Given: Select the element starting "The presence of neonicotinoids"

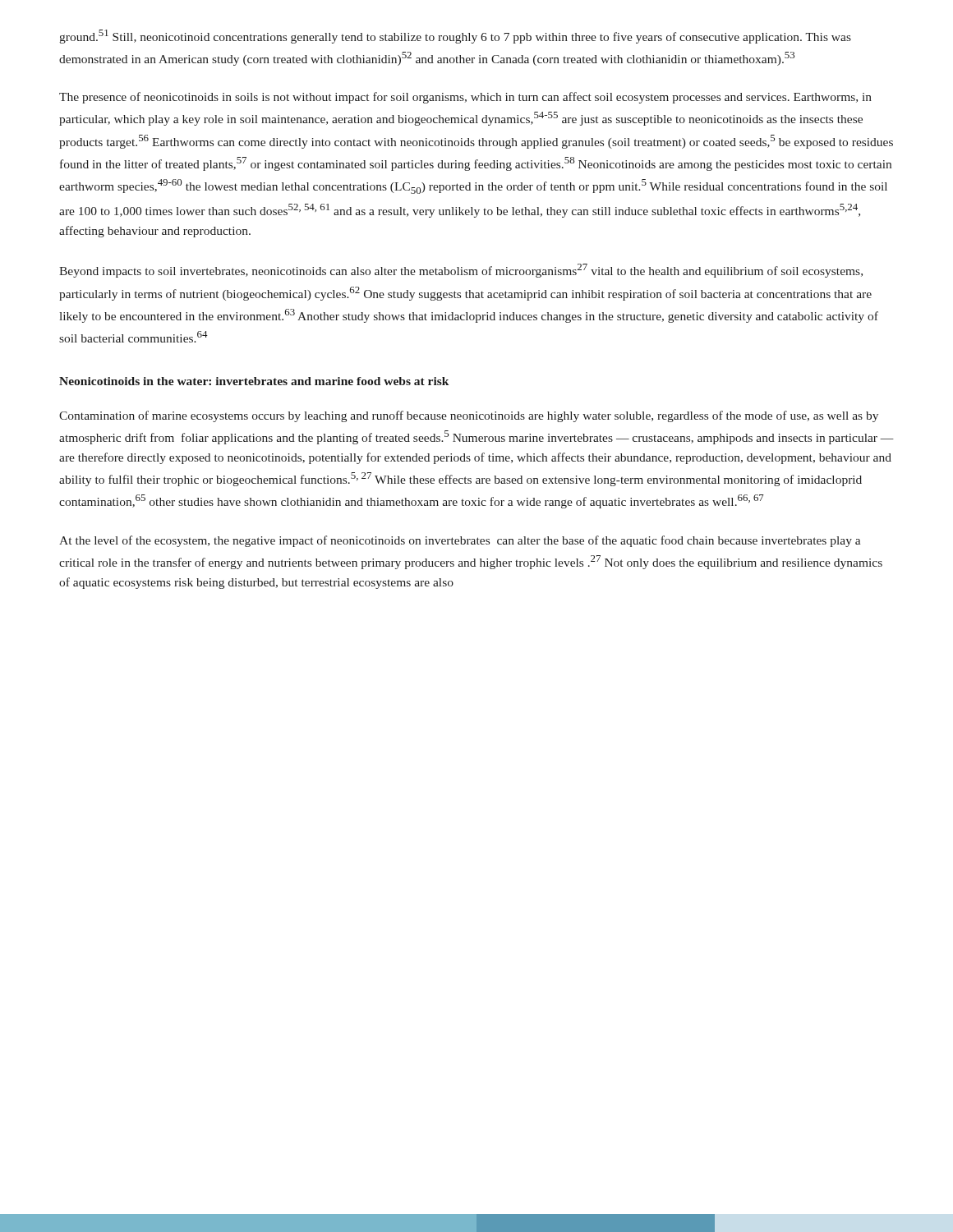Looking at the screenshot, I should click(476, 164).
